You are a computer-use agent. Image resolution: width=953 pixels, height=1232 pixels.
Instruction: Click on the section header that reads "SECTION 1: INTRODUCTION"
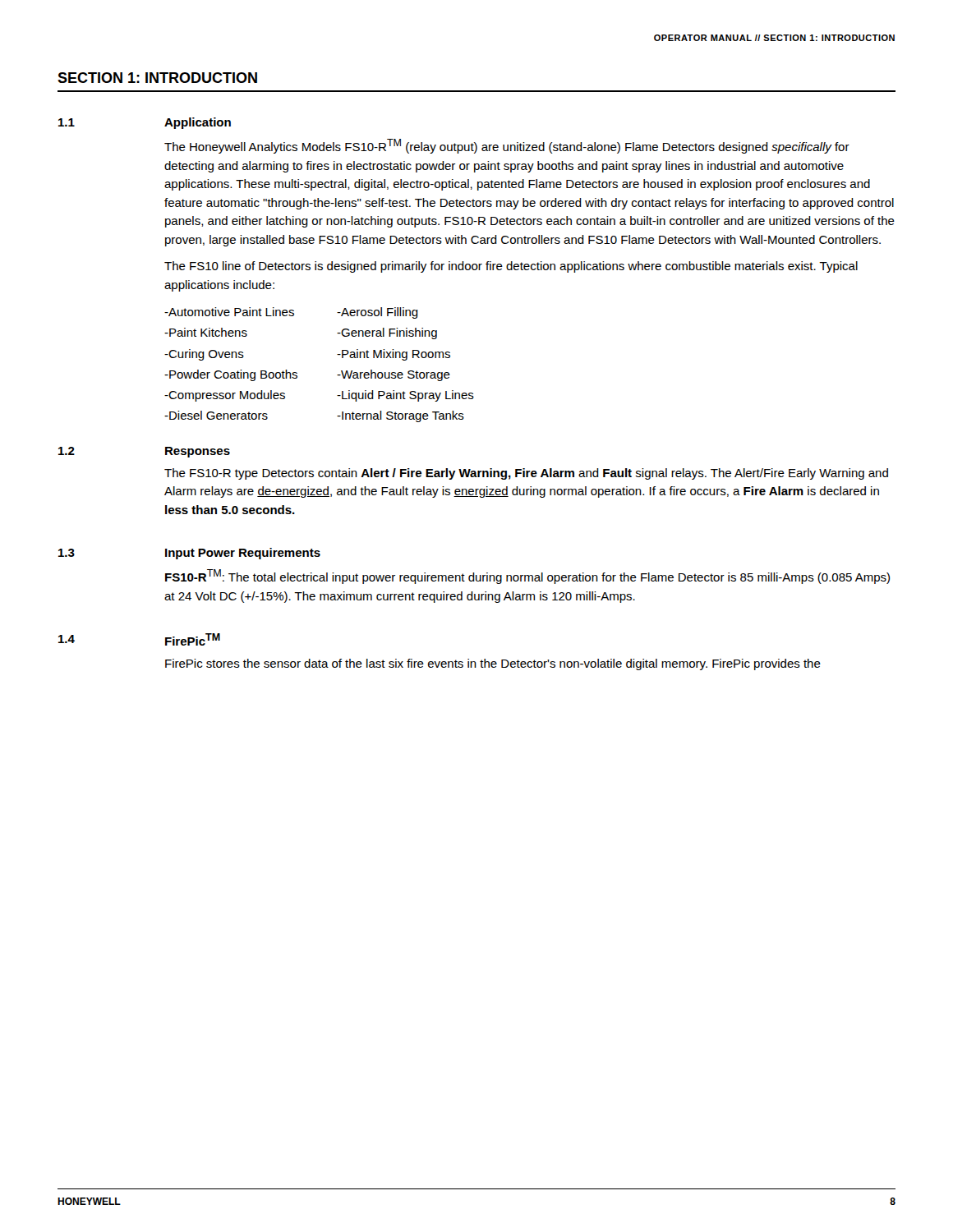point(157,78)
